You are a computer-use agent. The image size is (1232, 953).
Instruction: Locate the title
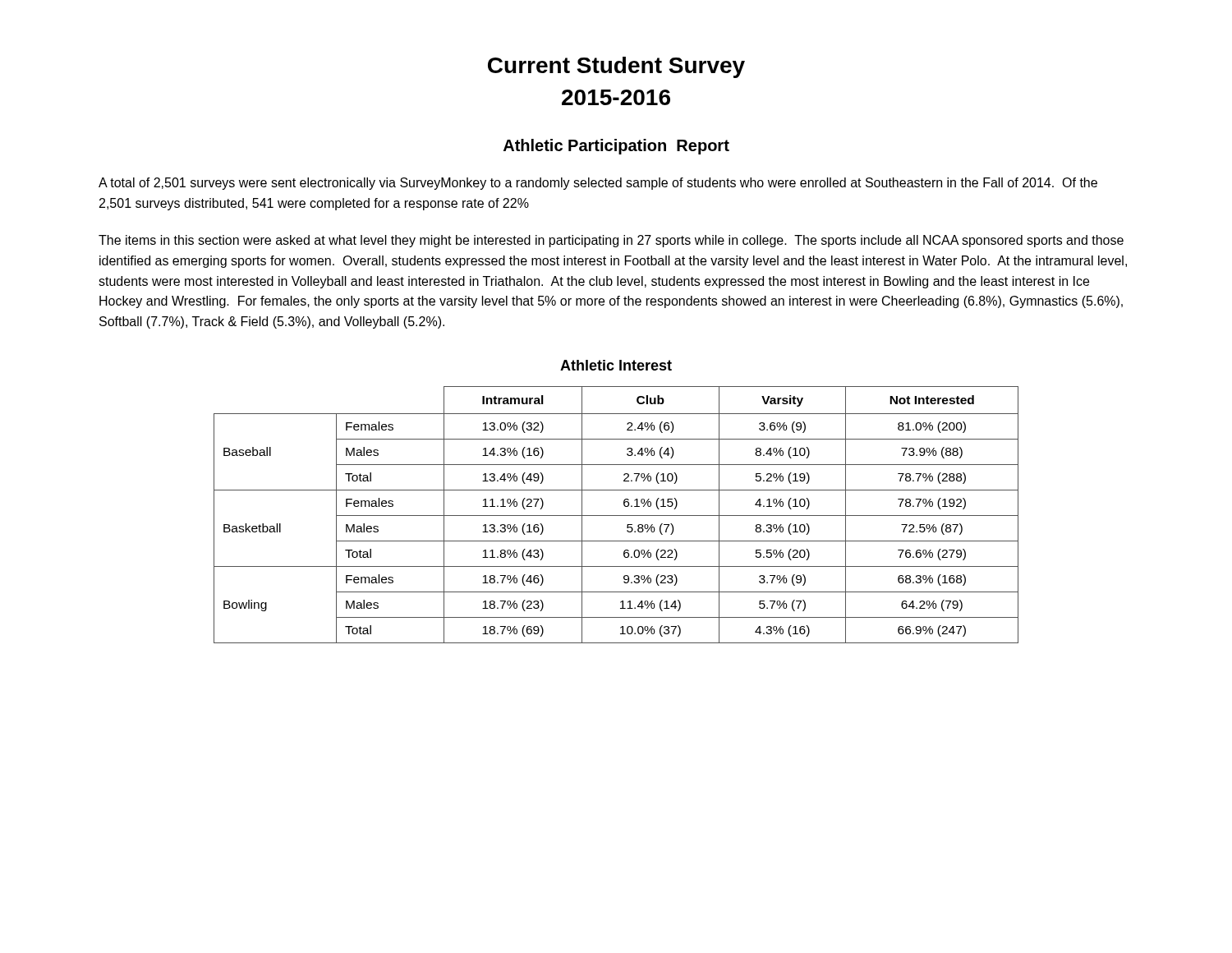click(616, 81)
